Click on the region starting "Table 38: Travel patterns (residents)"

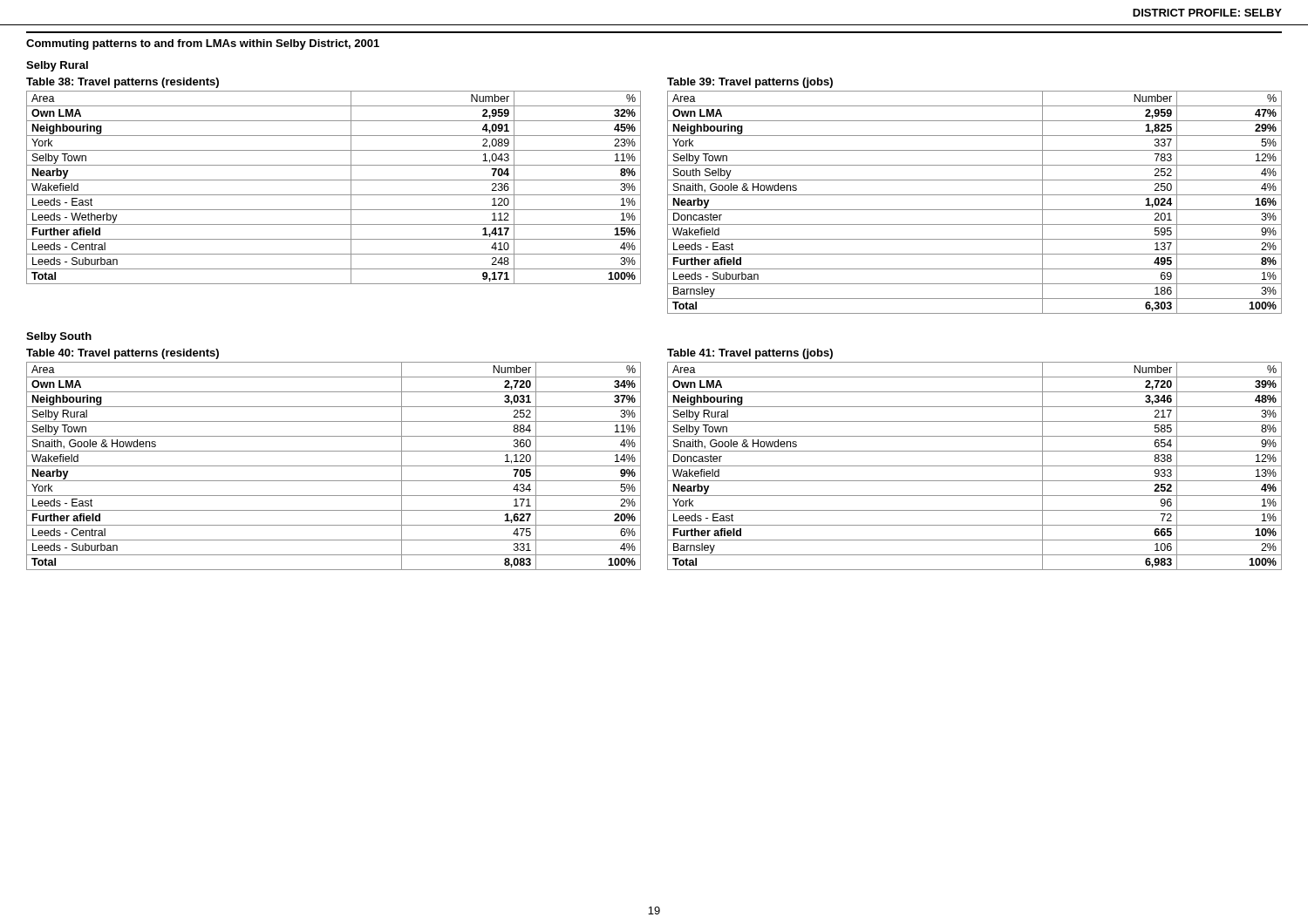coord(123,81)
